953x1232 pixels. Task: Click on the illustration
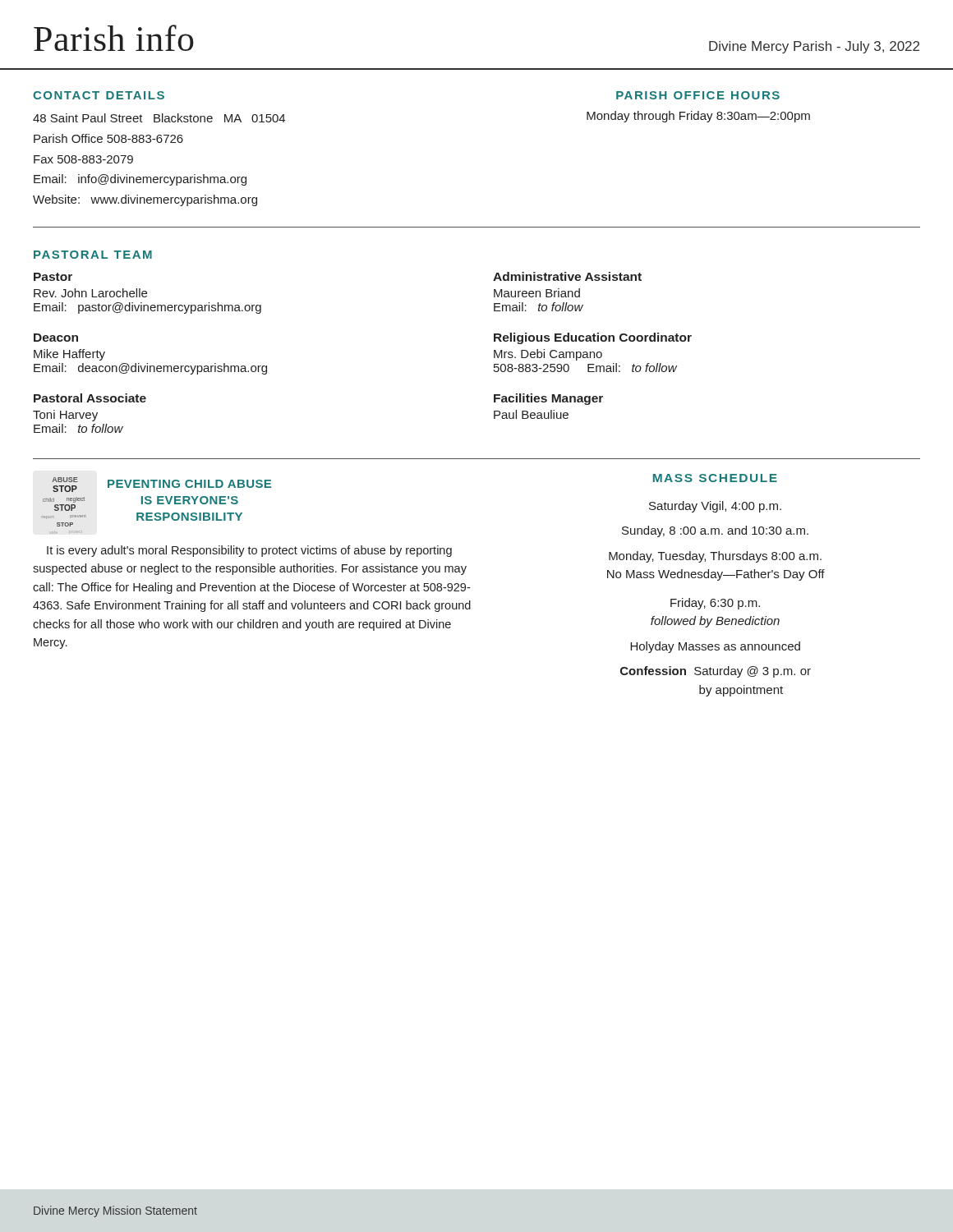tap(65, 502)
